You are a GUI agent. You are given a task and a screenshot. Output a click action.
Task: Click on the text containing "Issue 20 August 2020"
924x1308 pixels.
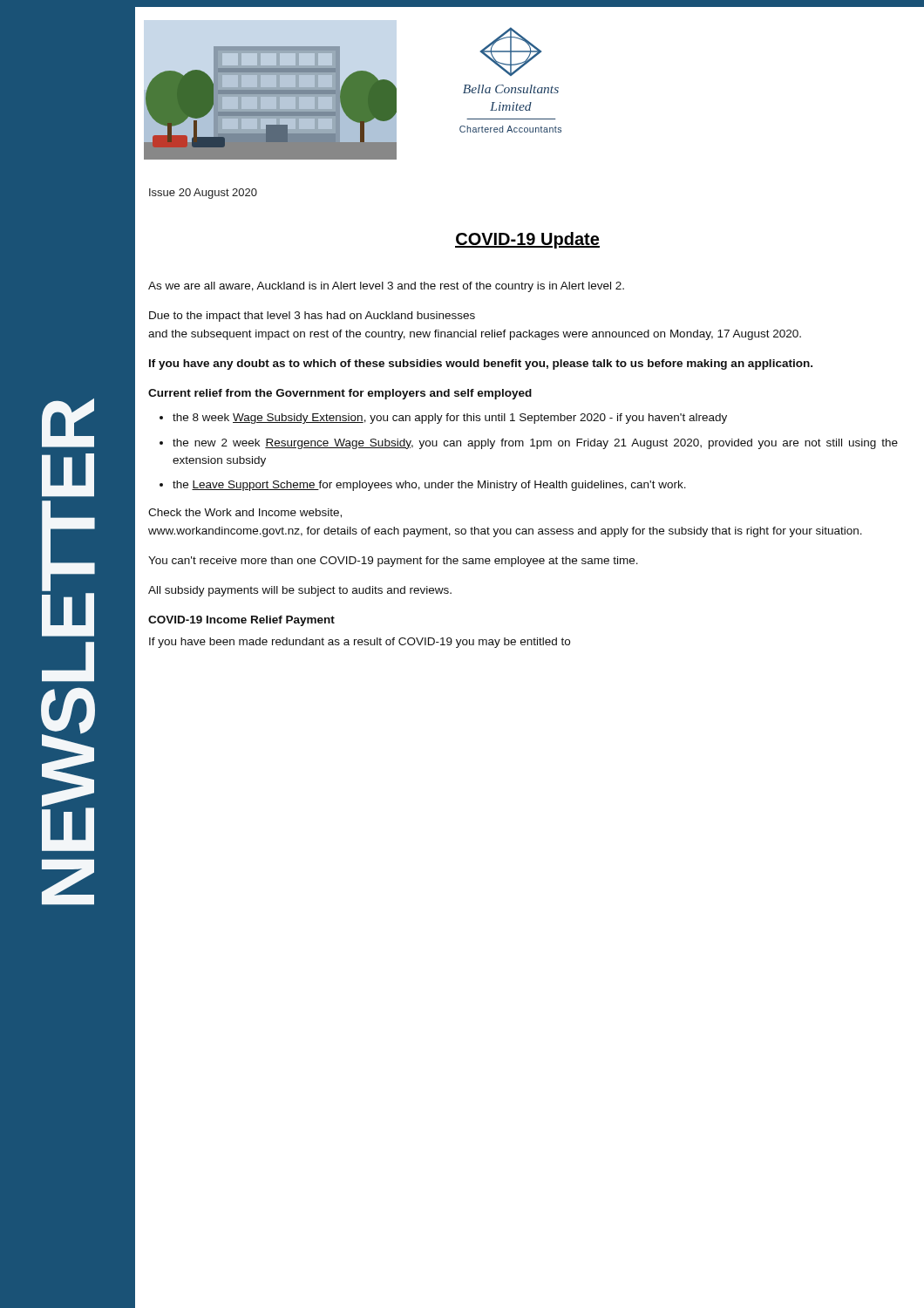pyautogui.click(x=203, y=192)
